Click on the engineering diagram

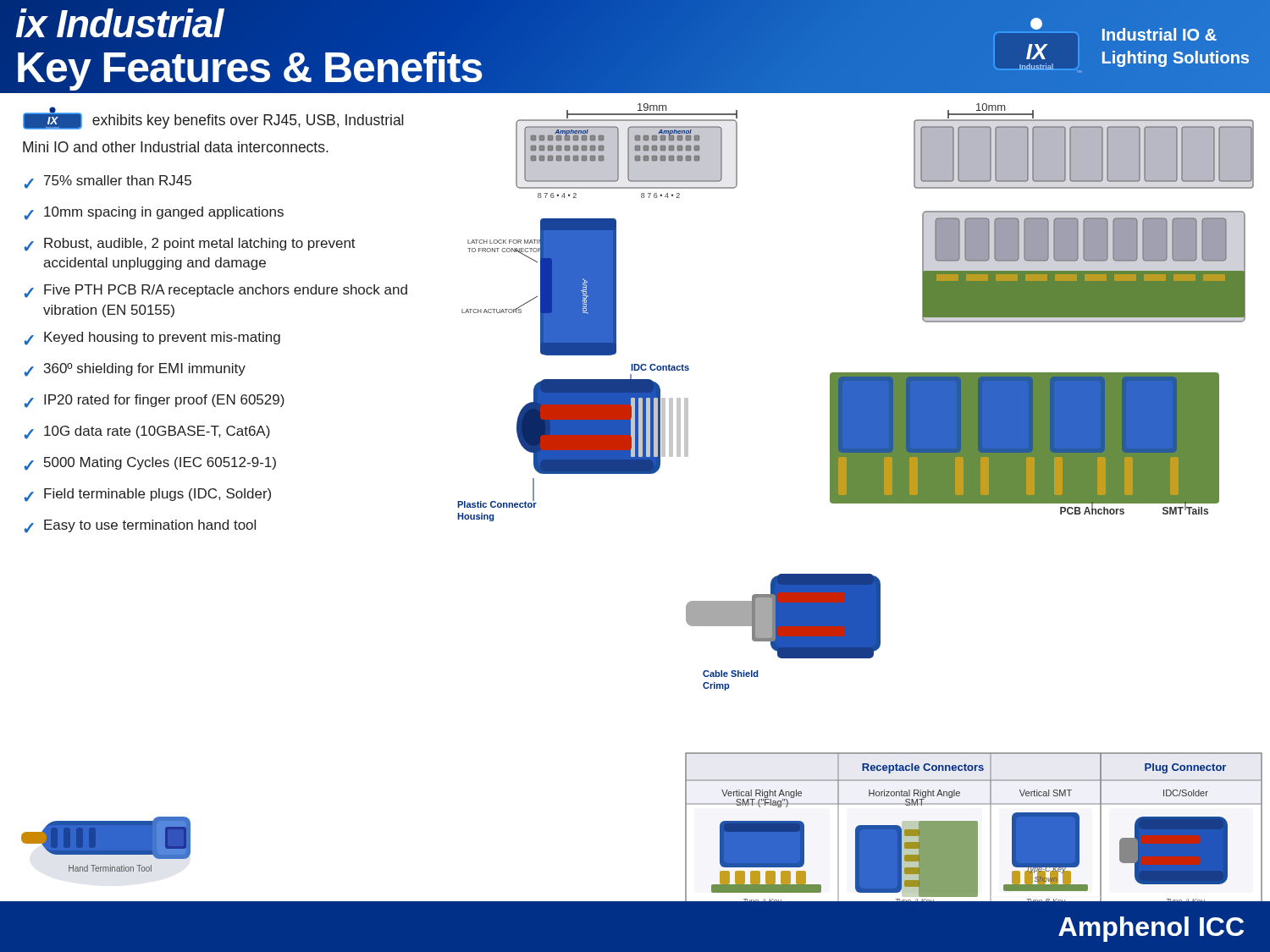click(842, 497)
